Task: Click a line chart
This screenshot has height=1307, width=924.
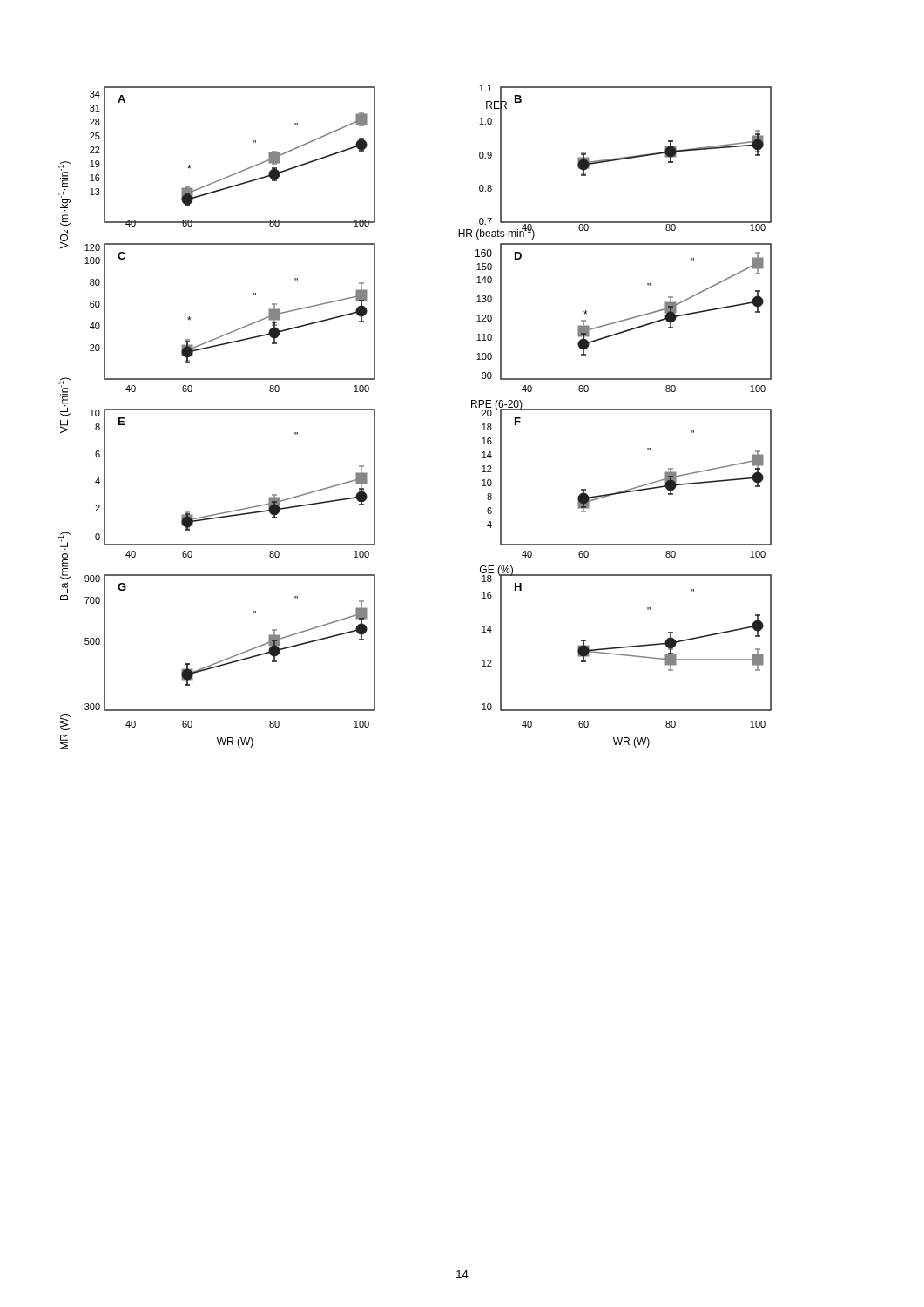Action: click(462, 423)
